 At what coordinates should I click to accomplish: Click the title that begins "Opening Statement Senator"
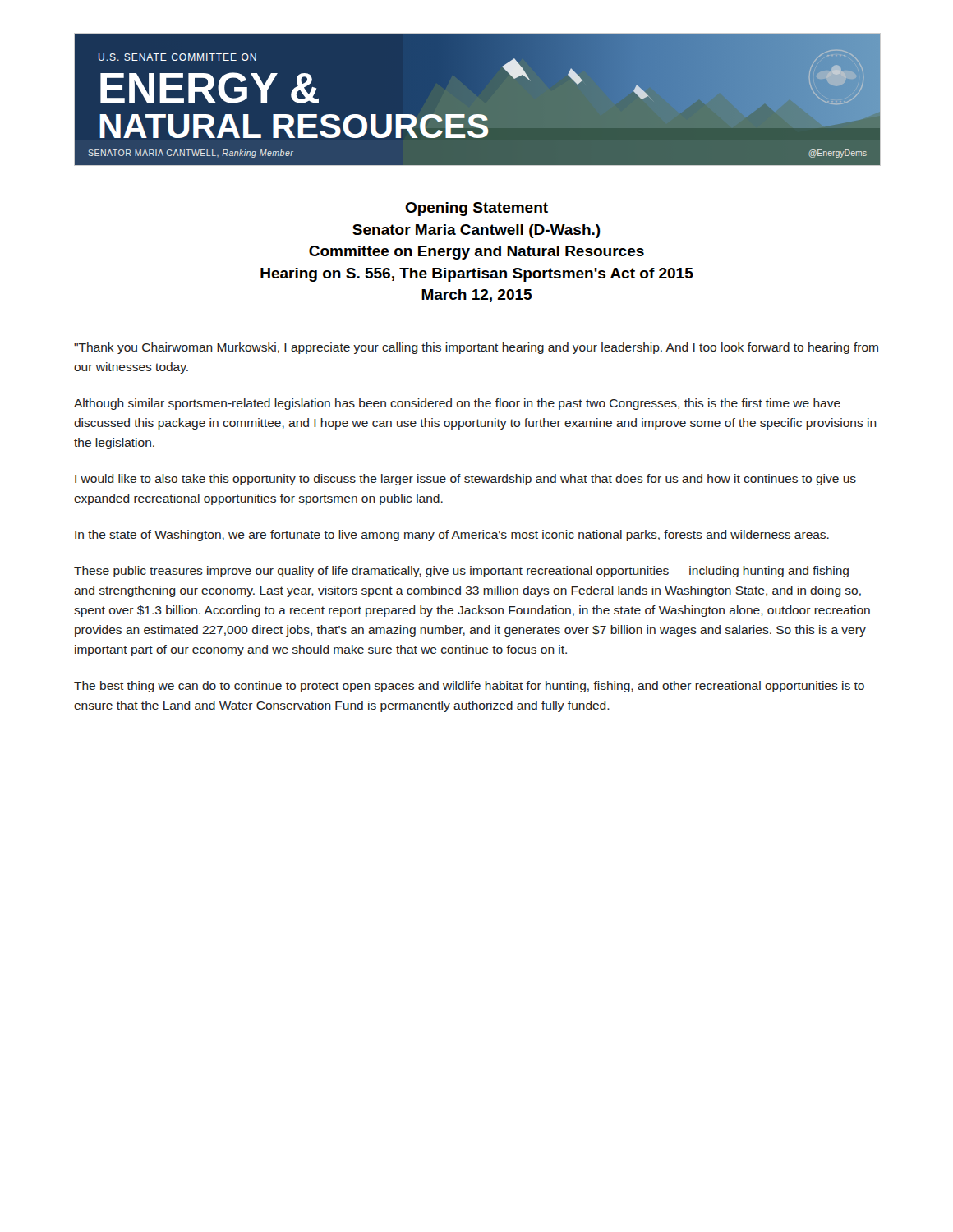pos(476,252)
